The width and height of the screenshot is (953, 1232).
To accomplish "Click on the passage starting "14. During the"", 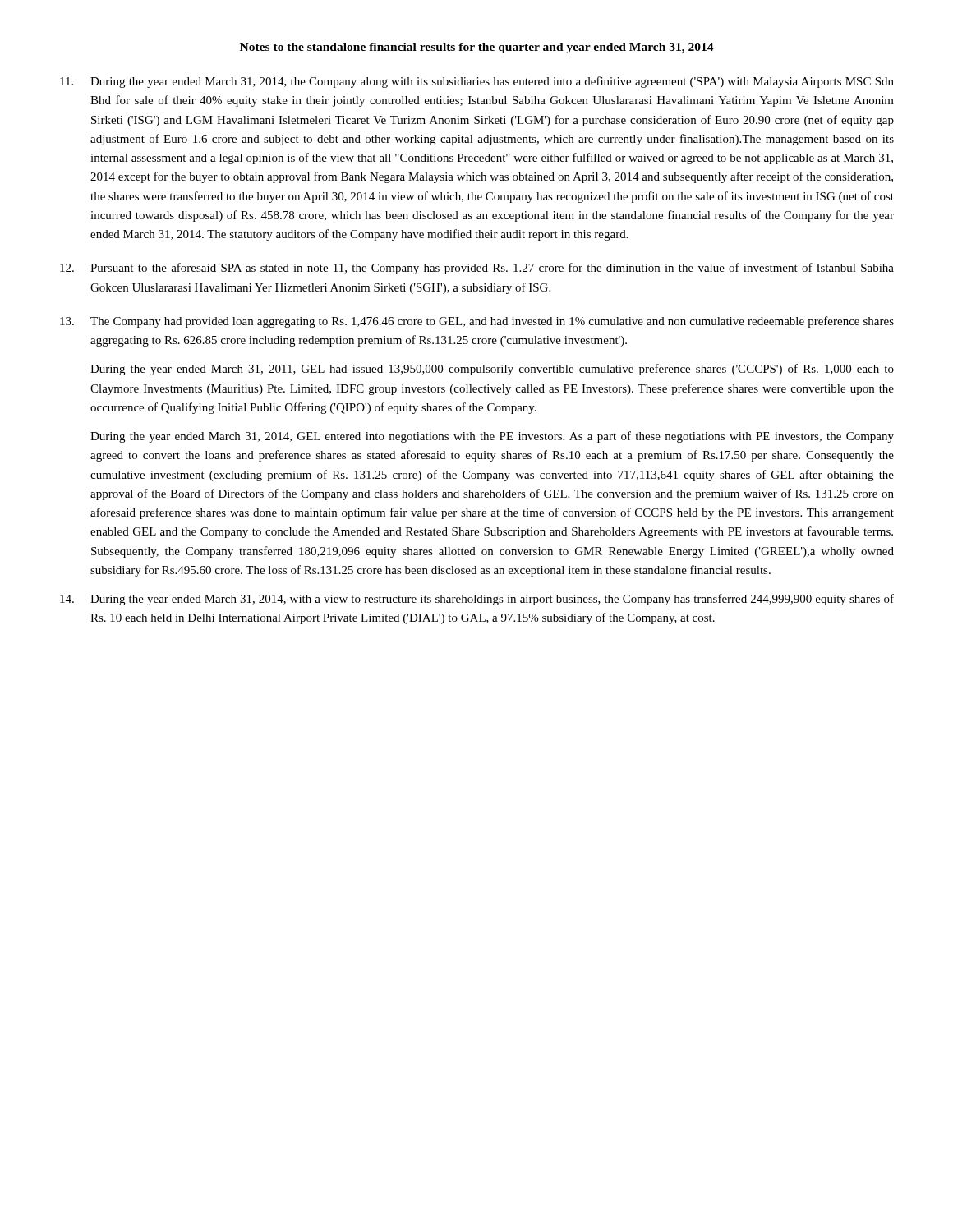I will click(476, 609).
